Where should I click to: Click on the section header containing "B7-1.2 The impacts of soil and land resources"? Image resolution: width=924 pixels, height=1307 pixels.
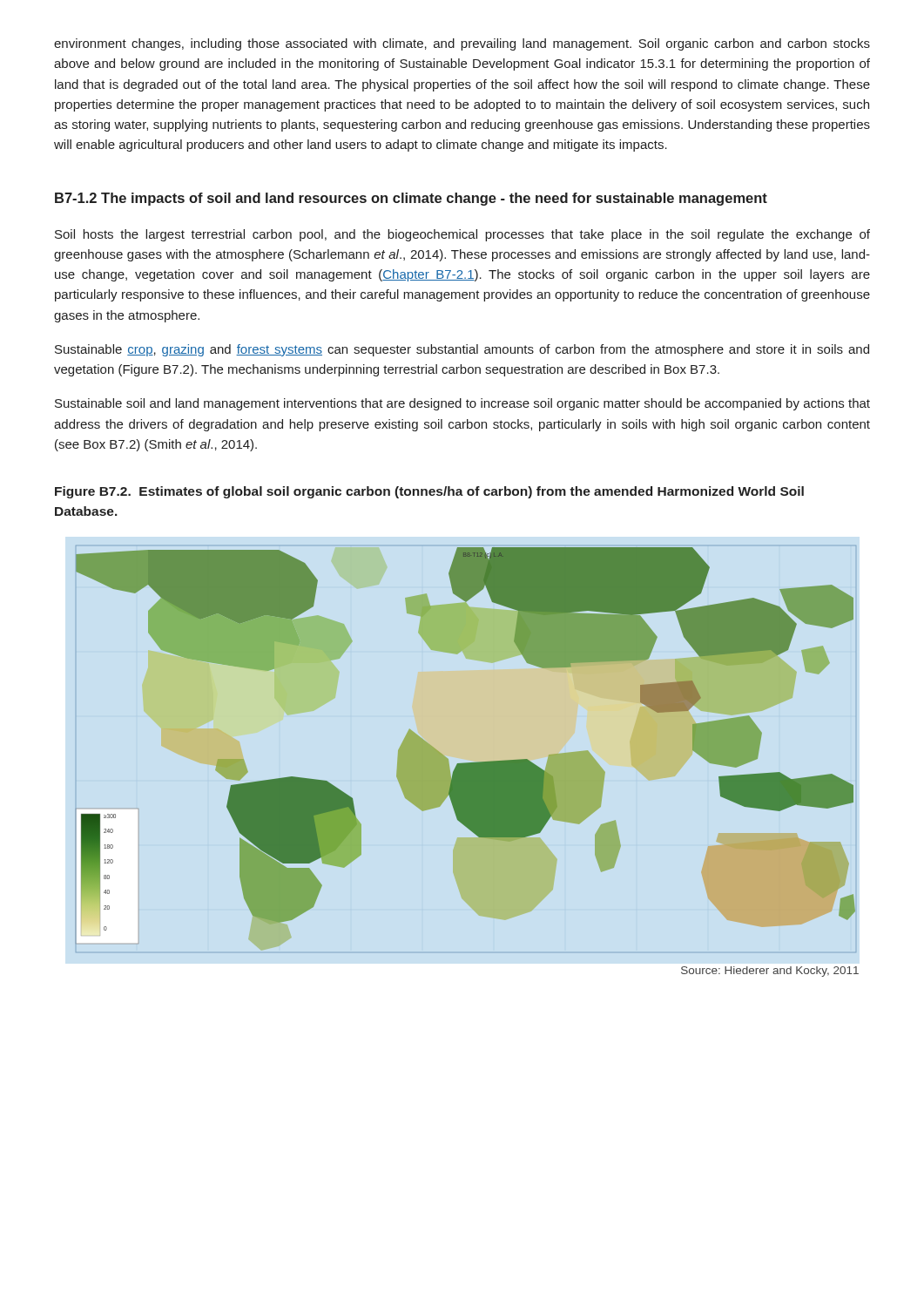pos(411,197)
